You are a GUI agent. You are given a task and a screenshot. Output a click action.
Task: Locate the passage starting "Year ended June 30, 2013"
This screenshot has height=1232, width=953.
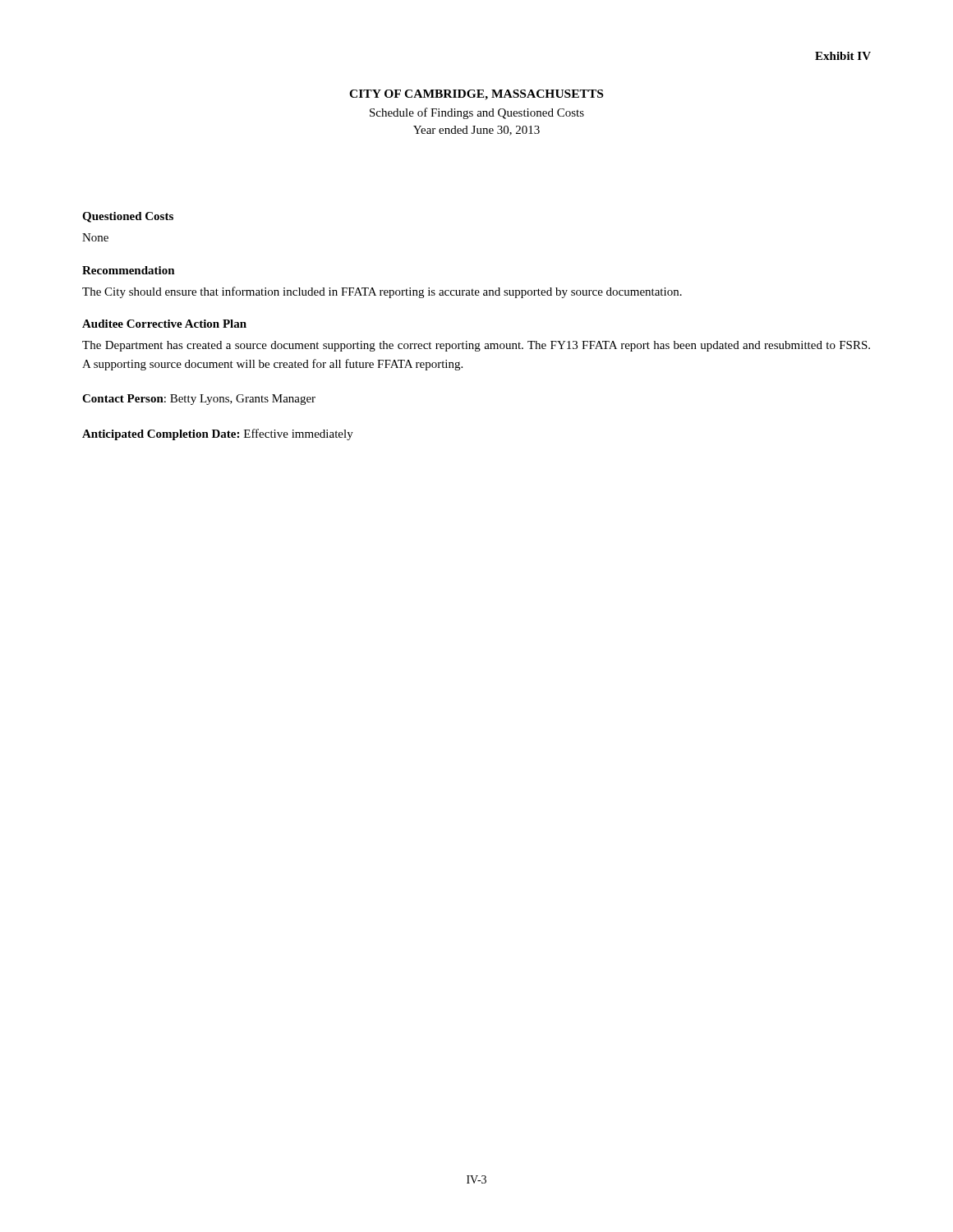[476, 130]
